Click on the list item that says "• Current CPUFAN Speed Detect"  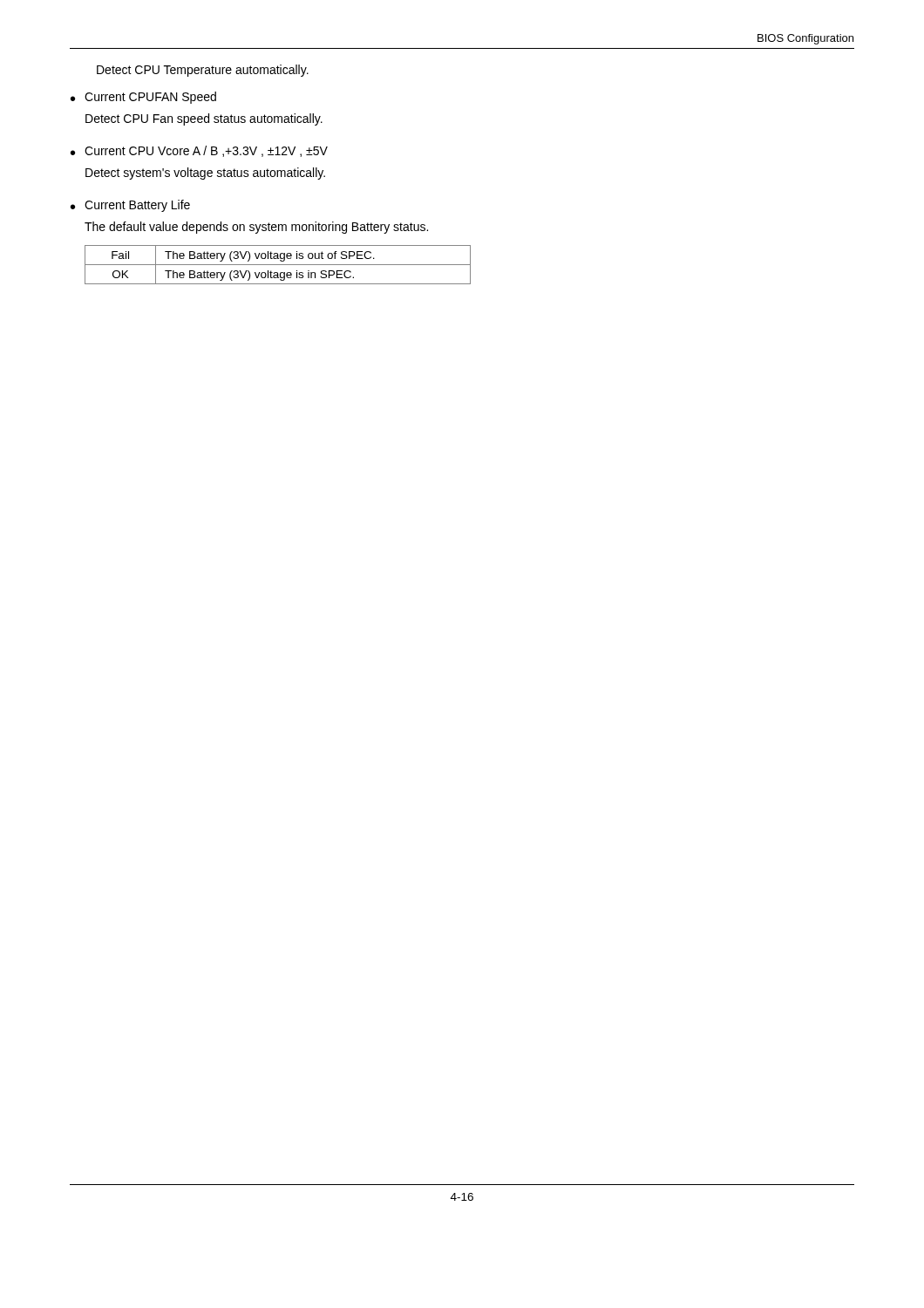click(143, 98)
